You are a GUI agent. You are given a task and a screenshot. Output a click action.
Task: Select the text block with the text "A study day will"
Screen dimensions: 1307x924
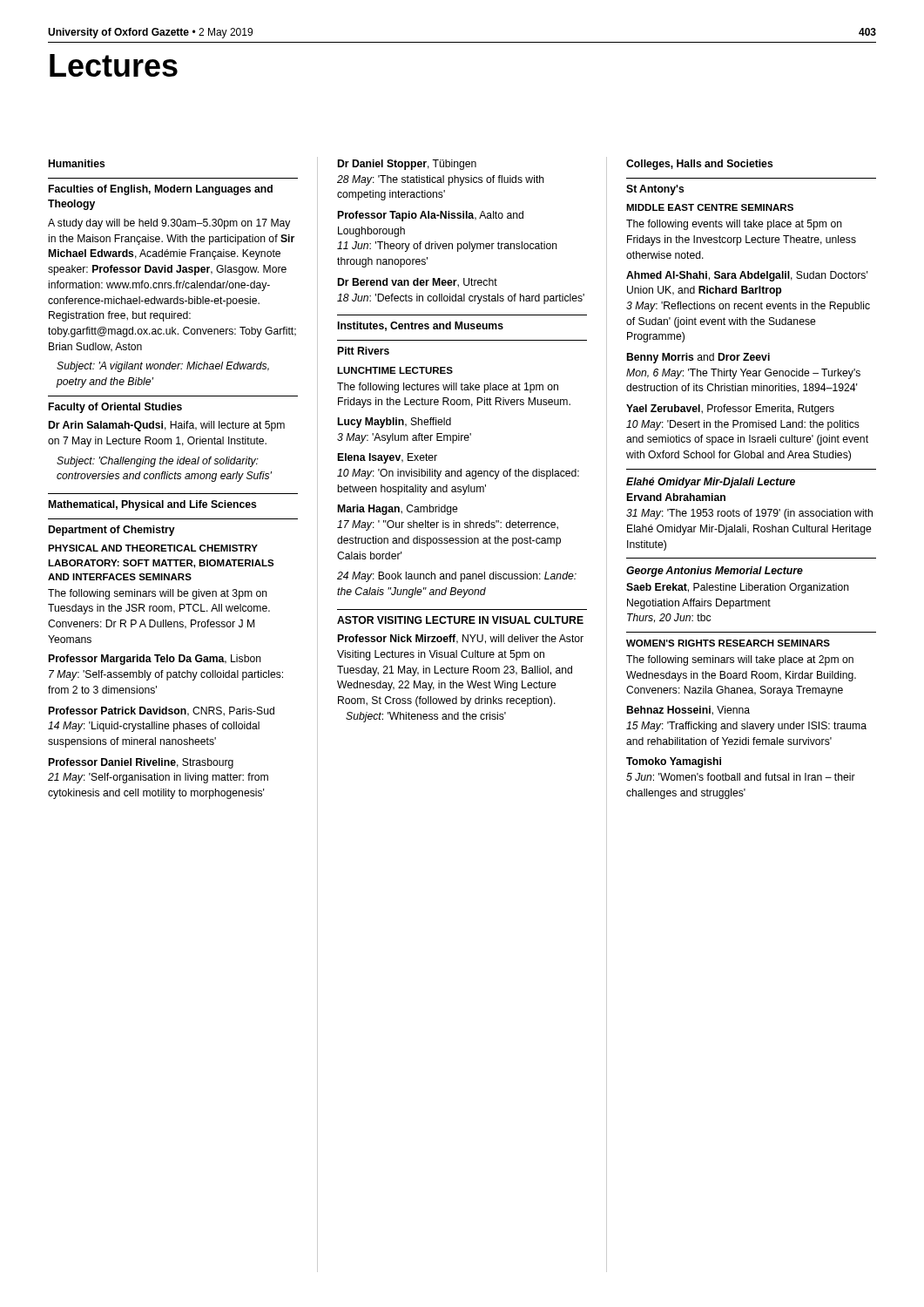tap(172, 285)
